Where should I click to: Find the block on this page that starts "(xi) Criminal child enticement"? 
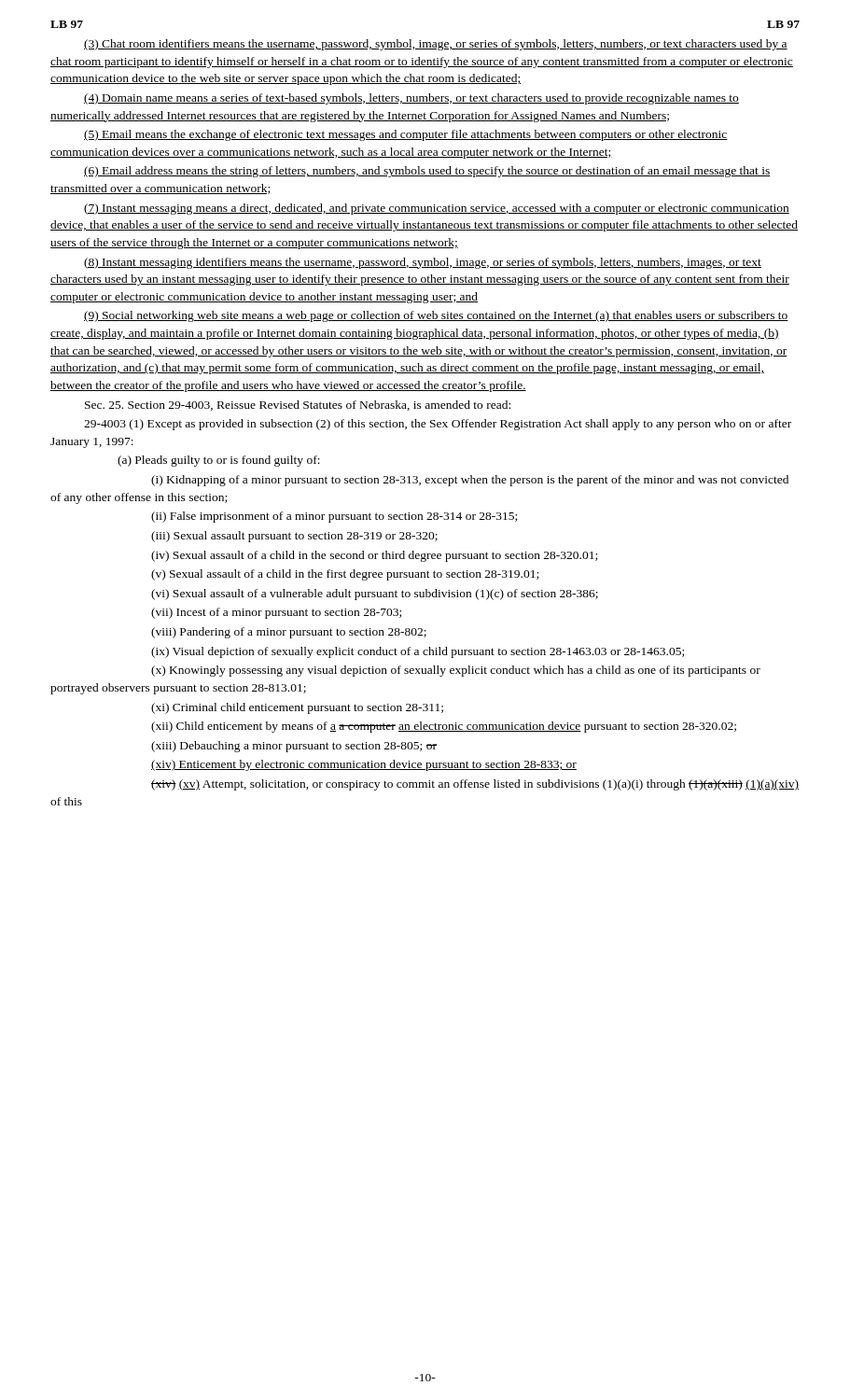425,707
